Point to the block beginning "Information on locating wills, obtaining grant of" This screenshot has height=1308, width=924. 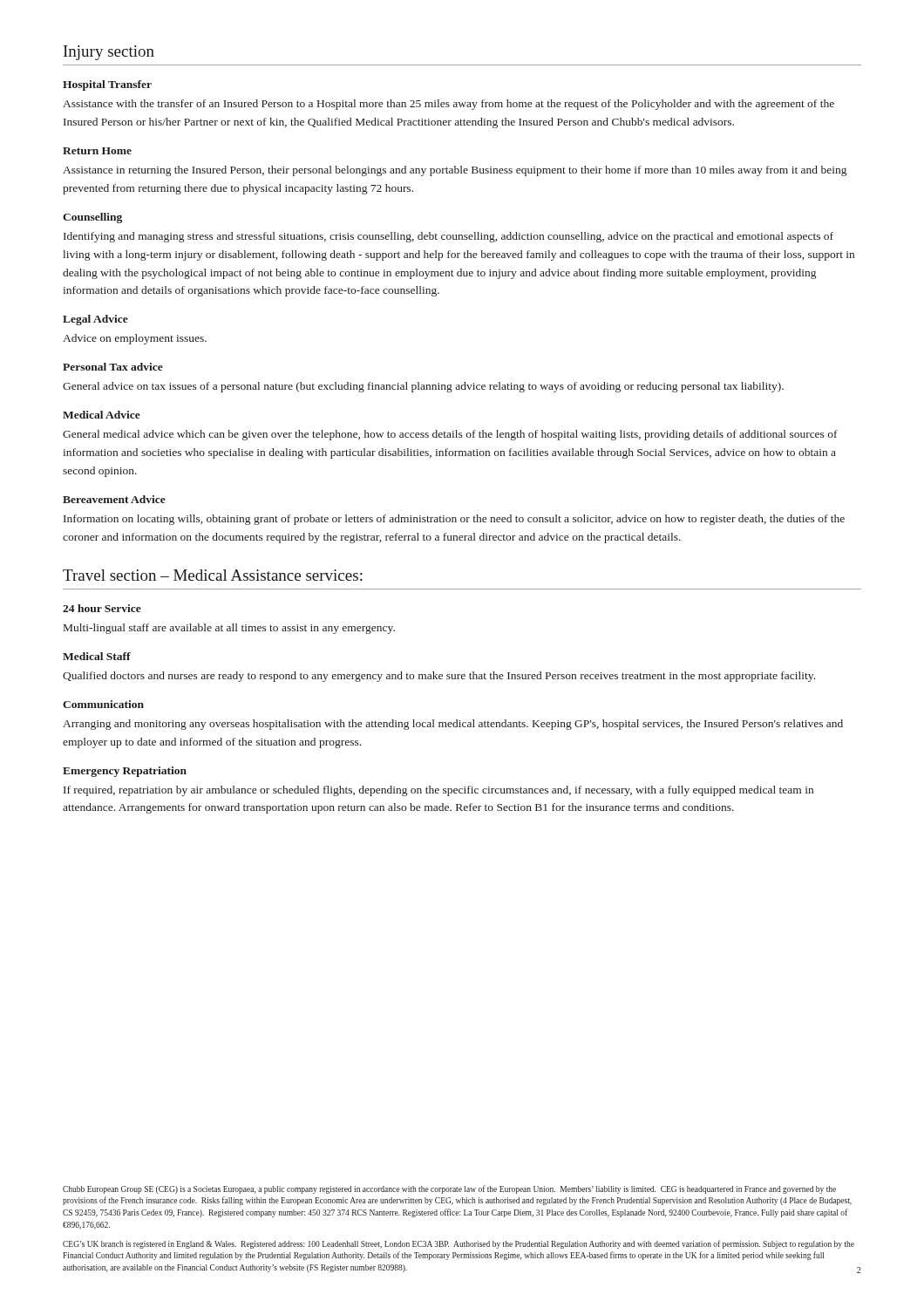tap(454, 528)
